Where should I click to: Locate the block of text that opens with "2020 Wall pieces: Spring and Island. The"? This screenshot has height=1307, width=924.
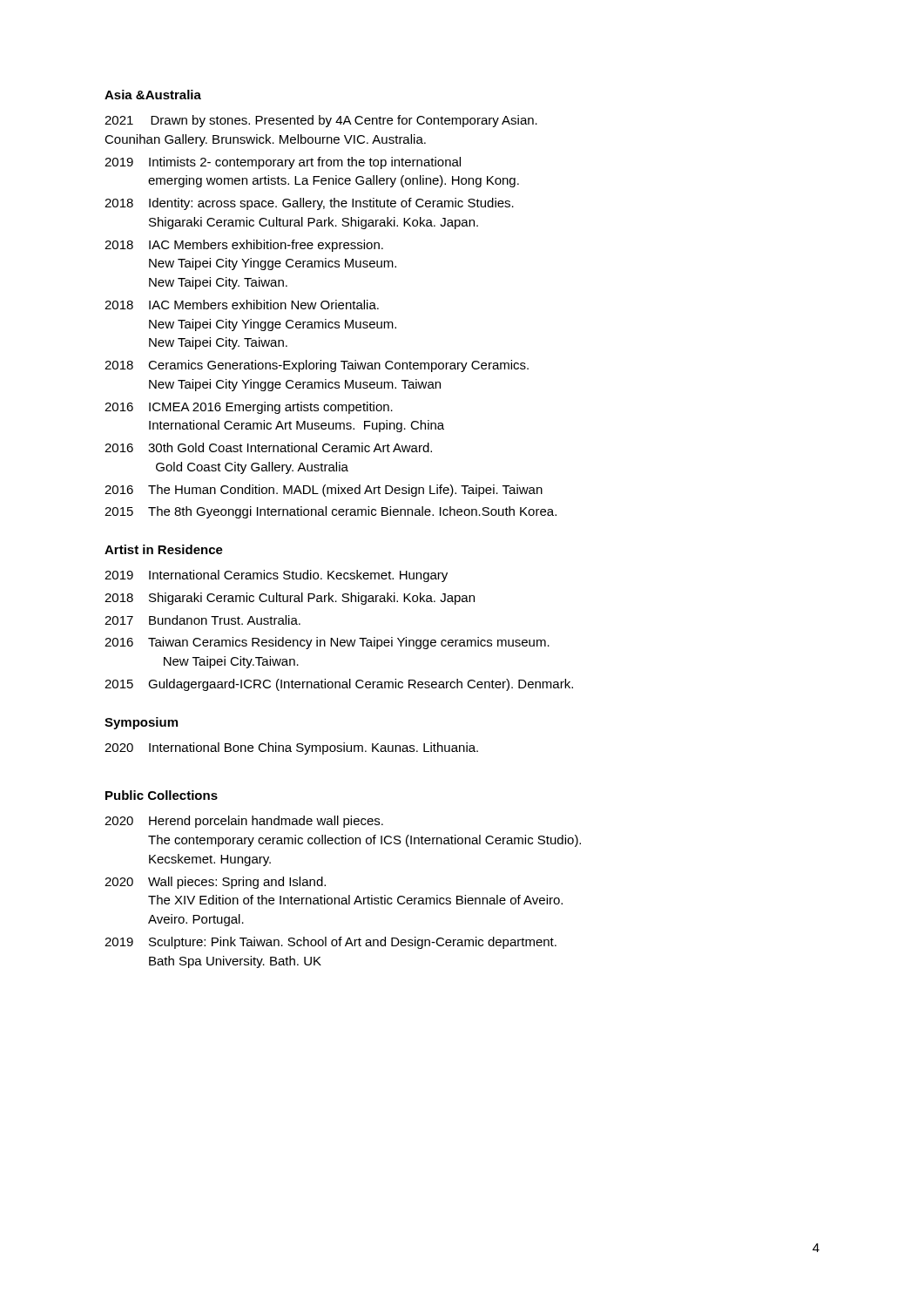point(334,900)
